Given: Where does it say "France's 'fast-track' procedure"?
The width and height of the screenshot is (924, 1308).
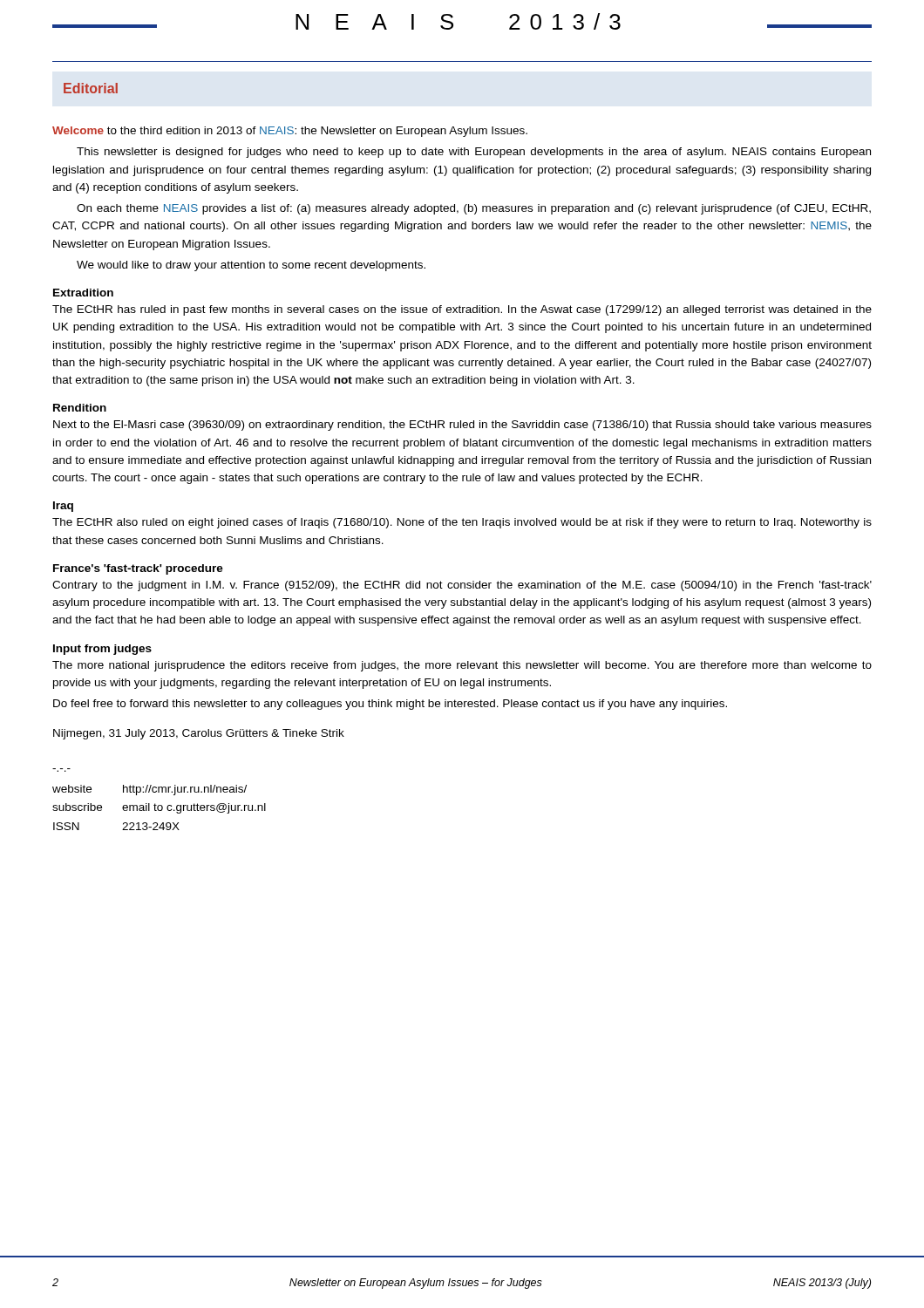Looking at the screenshot, I should (138, 568).
